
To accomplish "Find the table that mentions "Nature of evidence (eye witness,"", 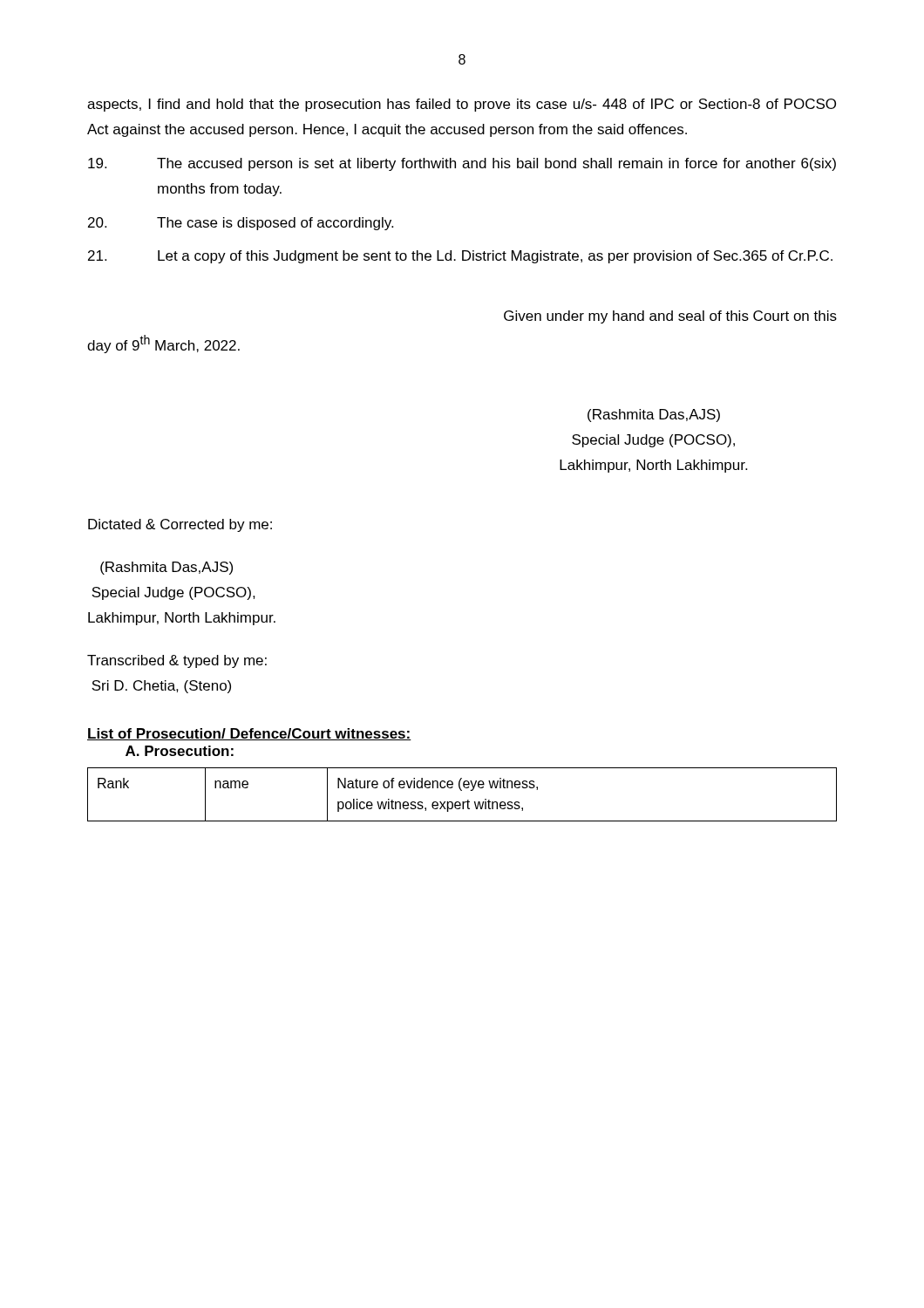I will (x=462, y=794).
